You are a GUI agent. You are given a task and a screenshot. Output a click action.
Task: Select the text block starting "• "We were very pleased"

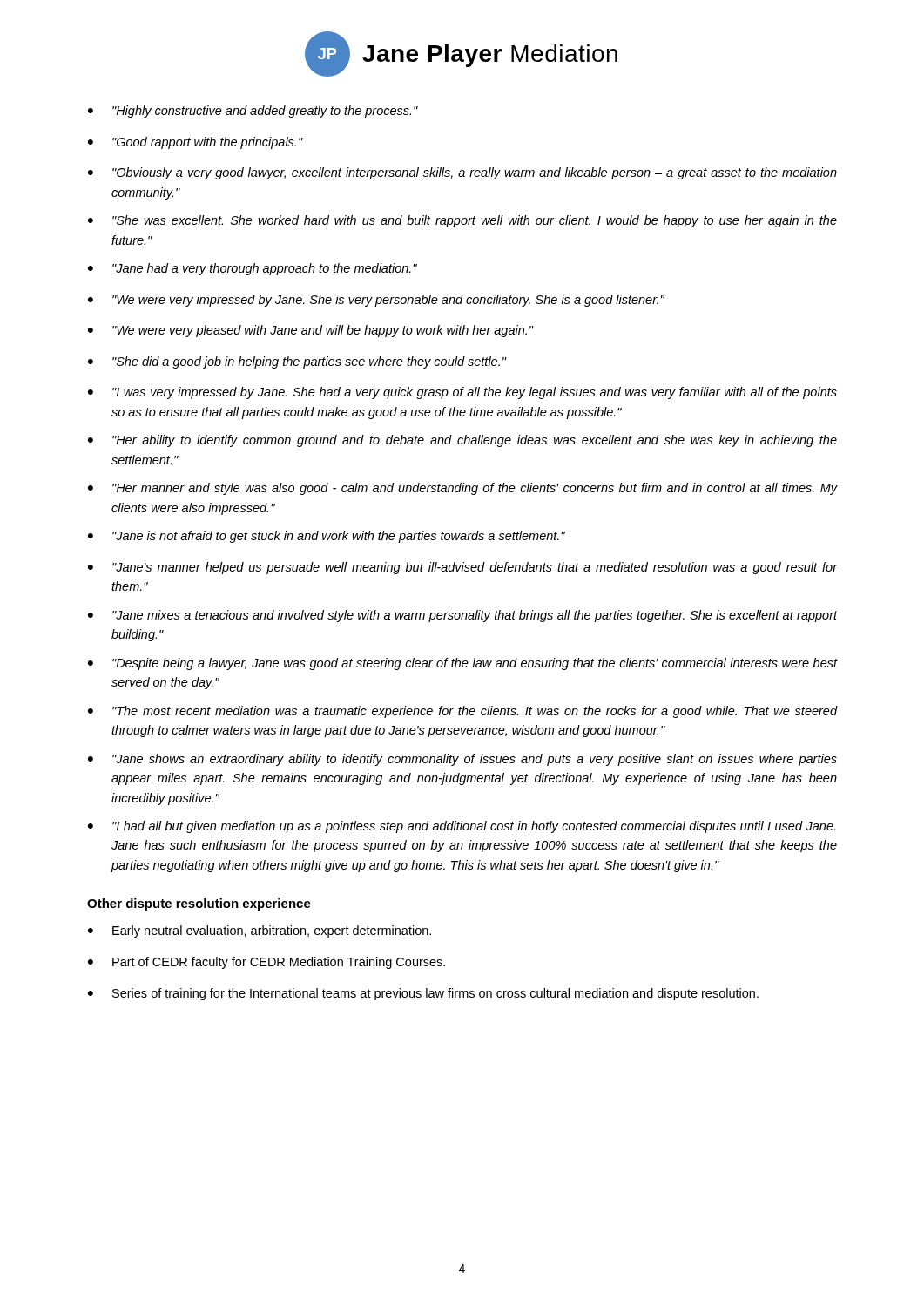310,332
